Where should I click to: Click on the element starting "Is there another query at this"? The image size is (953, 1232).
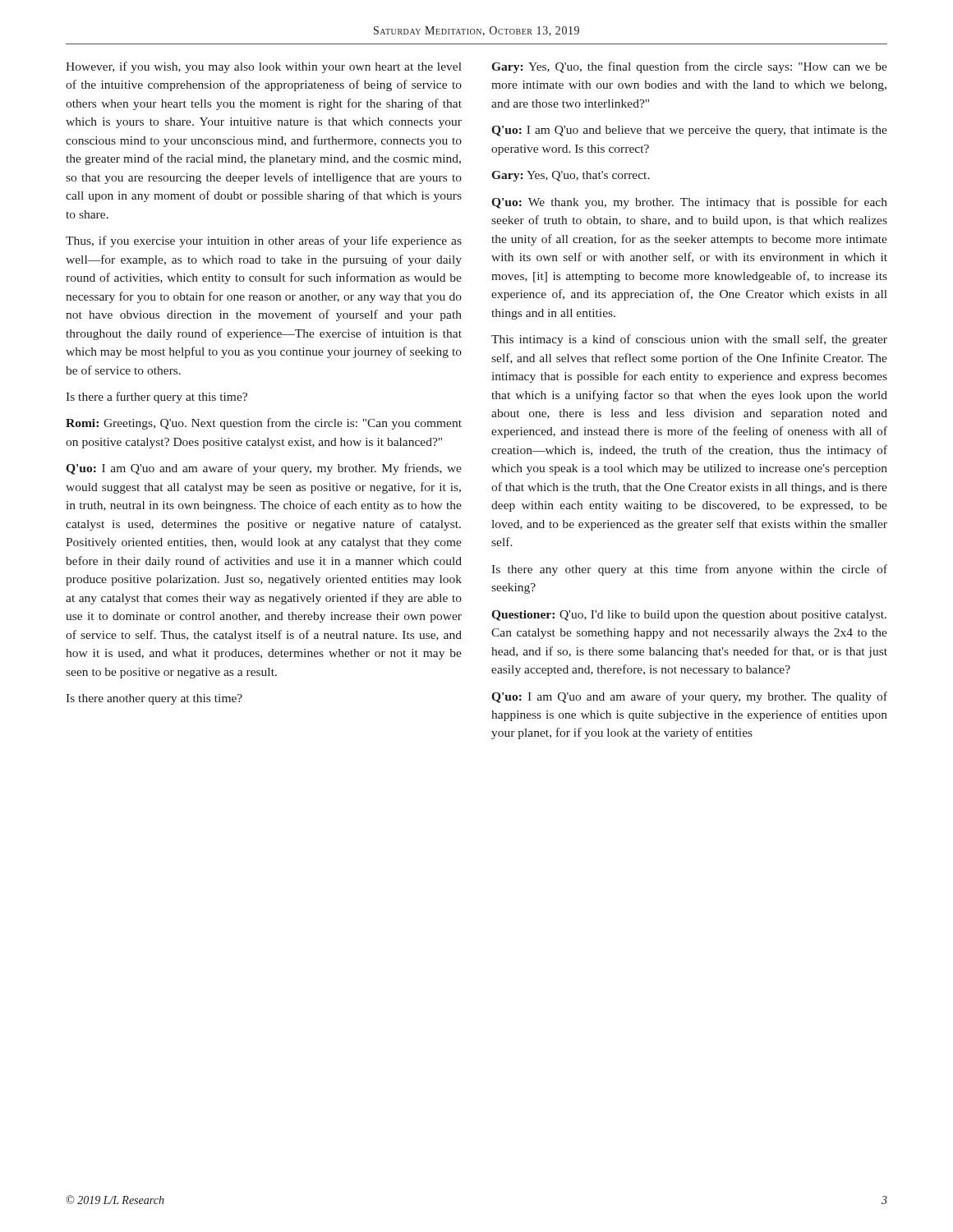pyautogui.click(x=154, y=699)
